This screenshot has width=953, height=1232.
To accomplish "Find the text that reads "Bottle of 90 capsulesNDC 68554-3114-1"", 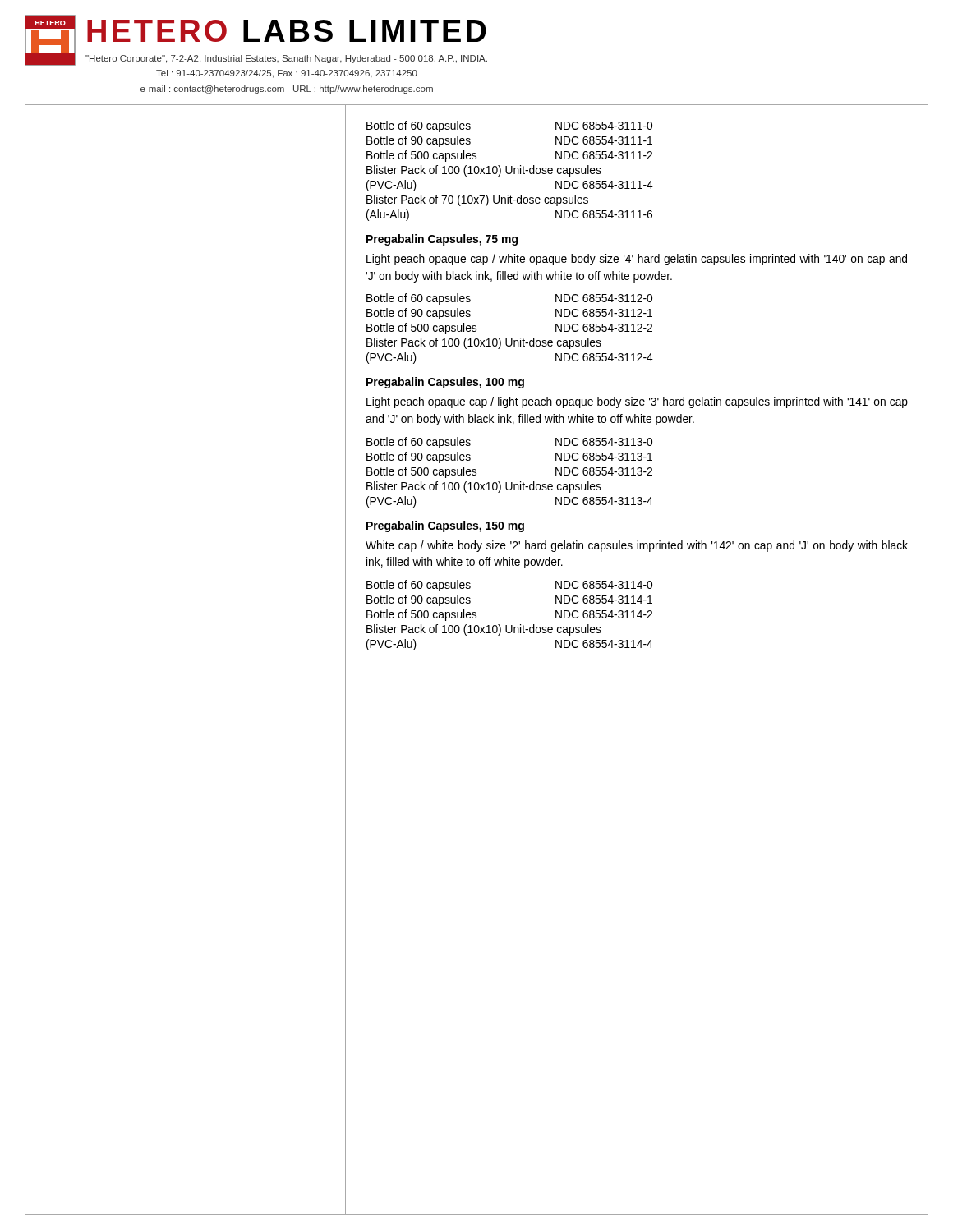I will point(417,600).
